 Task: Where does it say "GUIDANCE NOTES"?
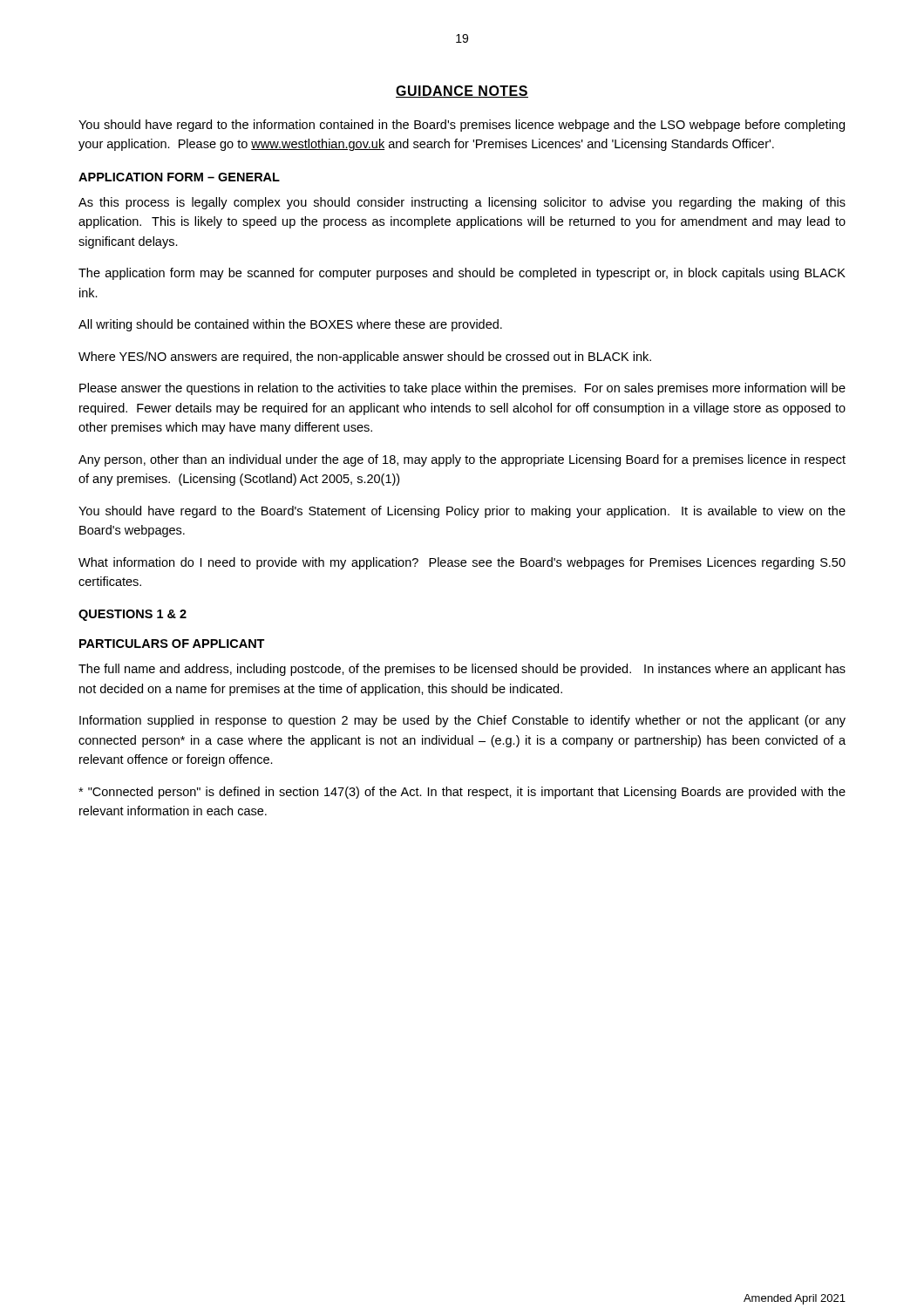point(462,91)
